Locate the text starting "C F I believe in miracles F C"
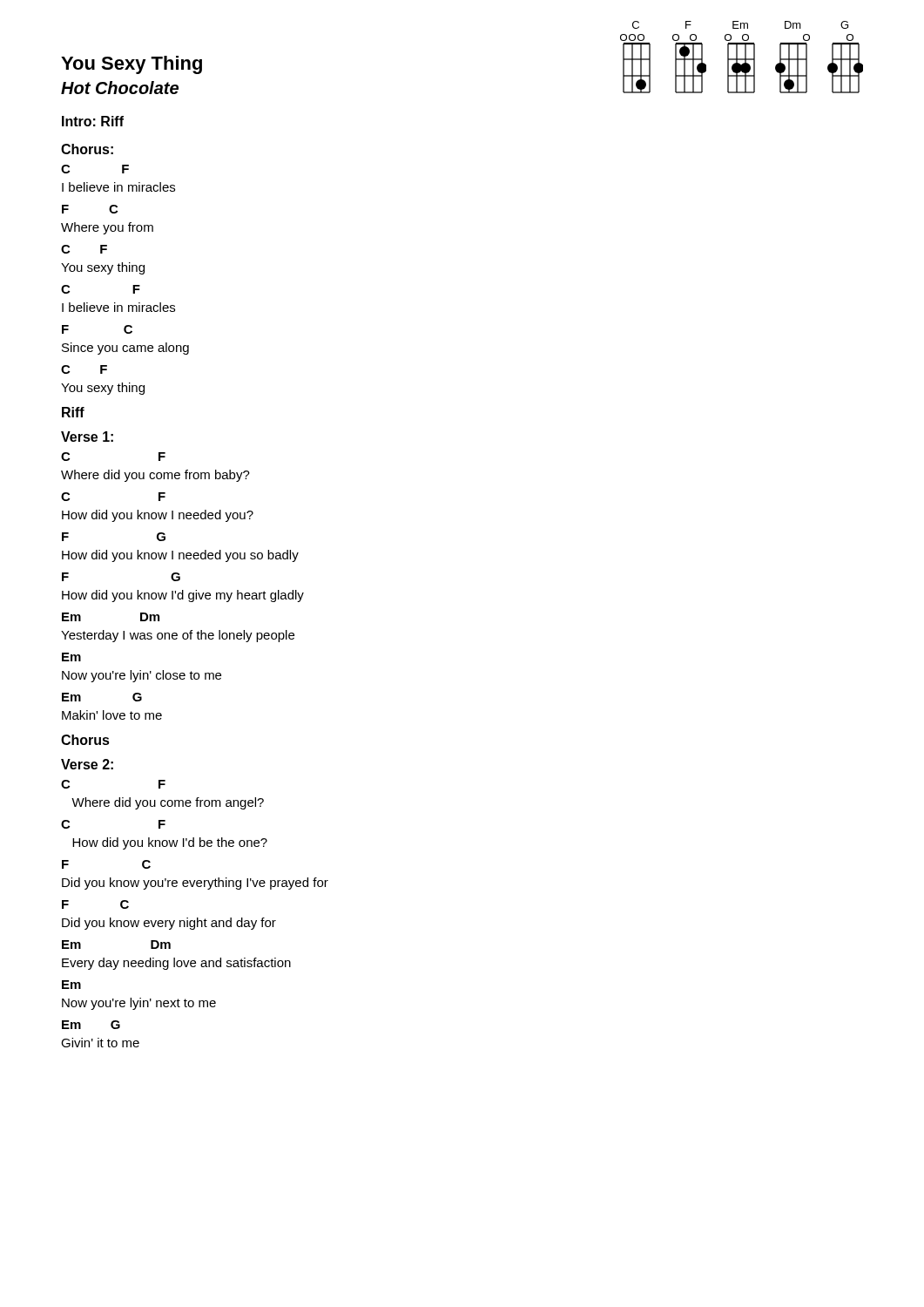The height and width of the screenshot is (1307, 924). (x=63, y=169)
